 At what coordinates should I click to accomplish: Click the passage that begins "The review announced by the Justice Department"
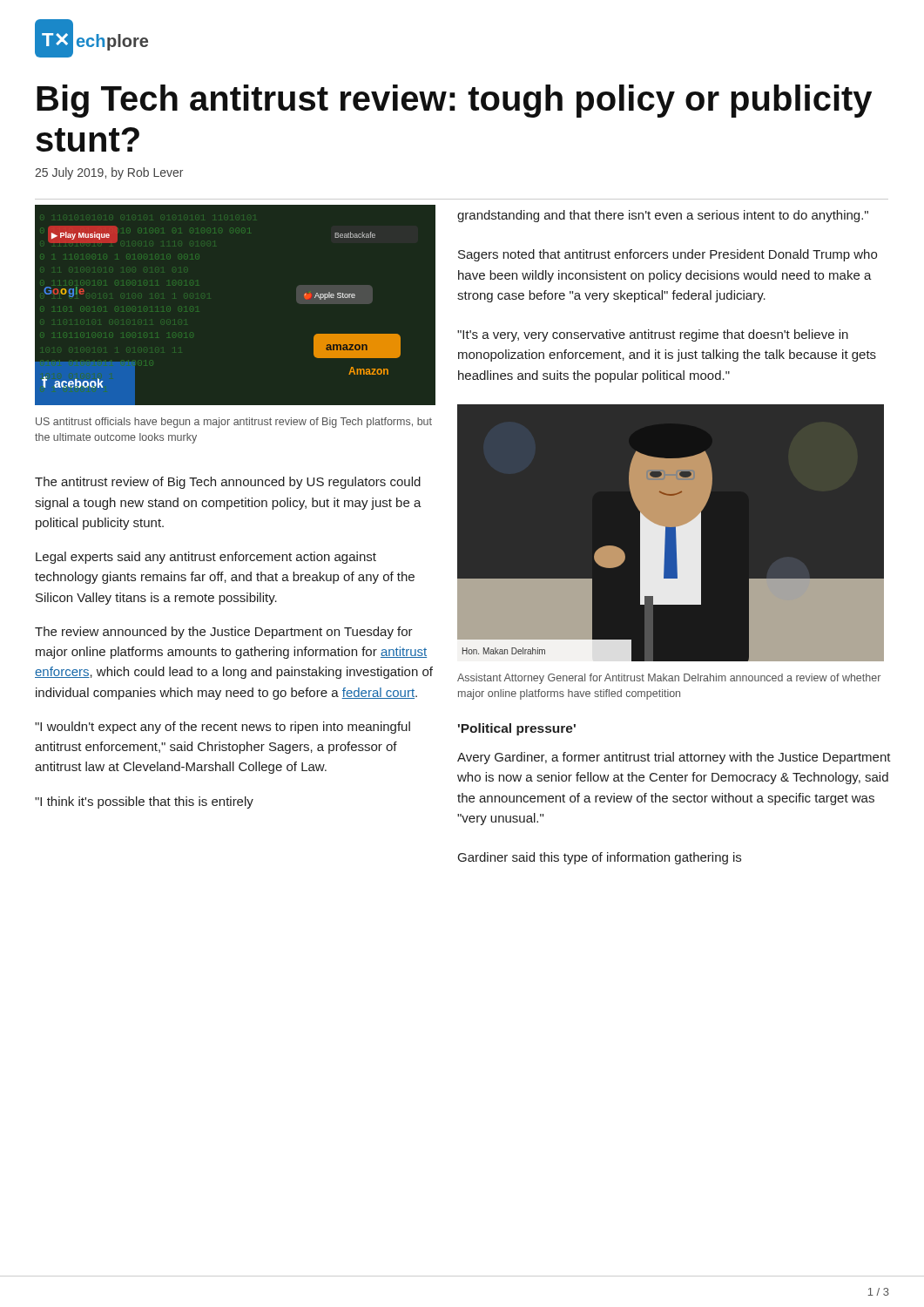pyautogui.click(x=234, y=661)
